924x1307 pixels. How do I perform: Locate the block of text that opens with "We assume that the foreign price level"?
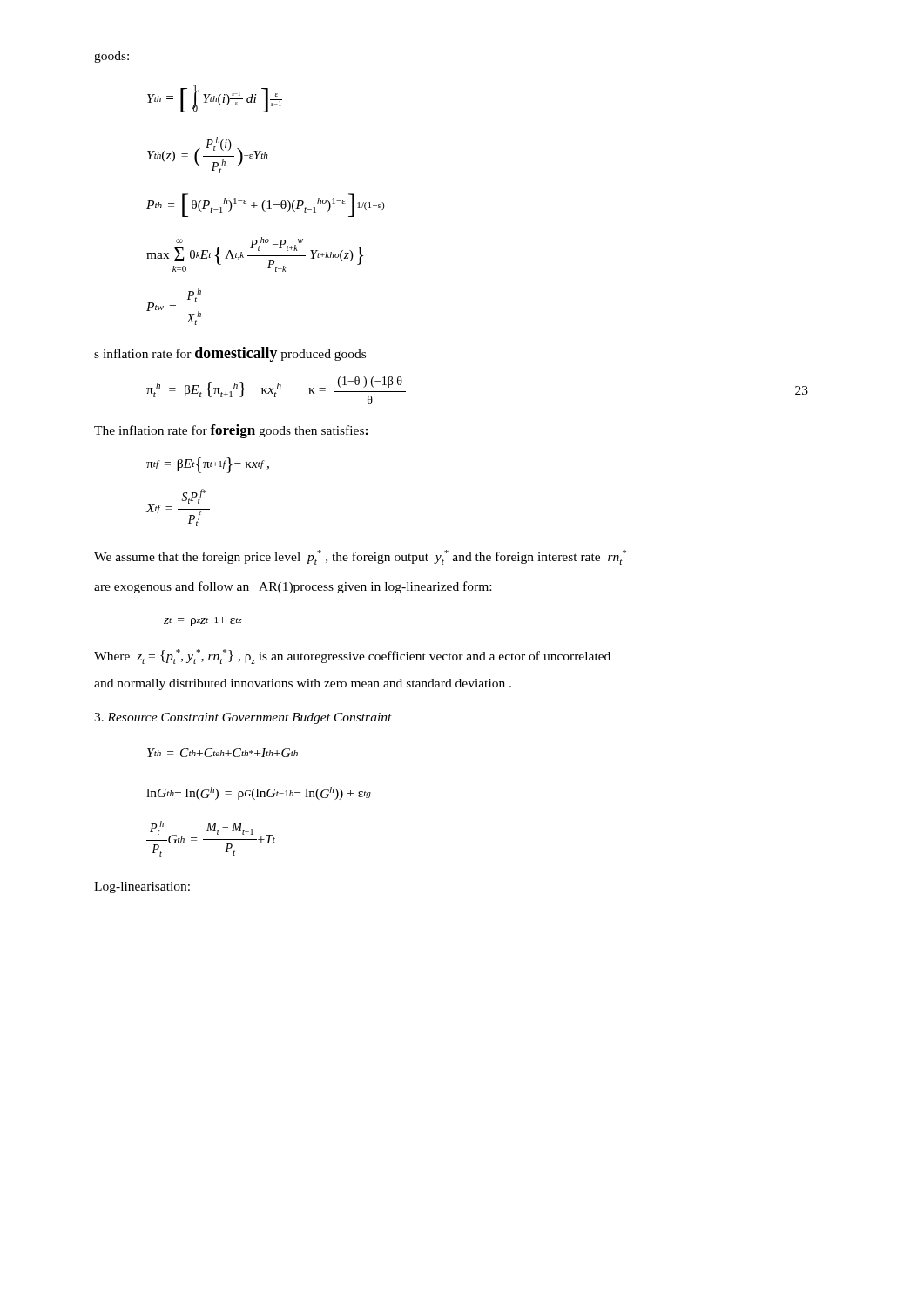click(360, 557)
